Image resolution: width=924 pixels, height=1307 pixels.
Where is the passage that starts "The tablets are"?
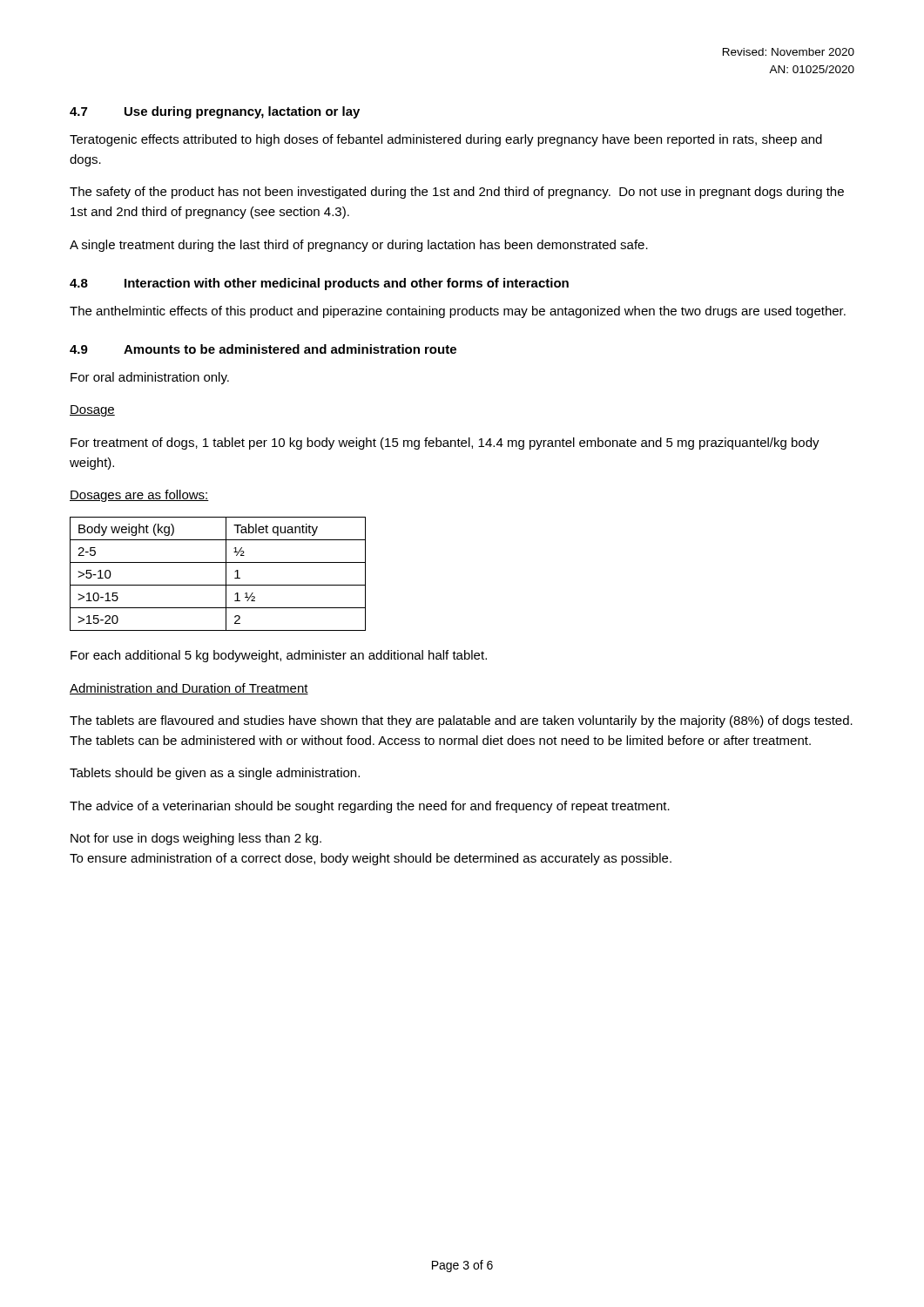tap(461, 730)
